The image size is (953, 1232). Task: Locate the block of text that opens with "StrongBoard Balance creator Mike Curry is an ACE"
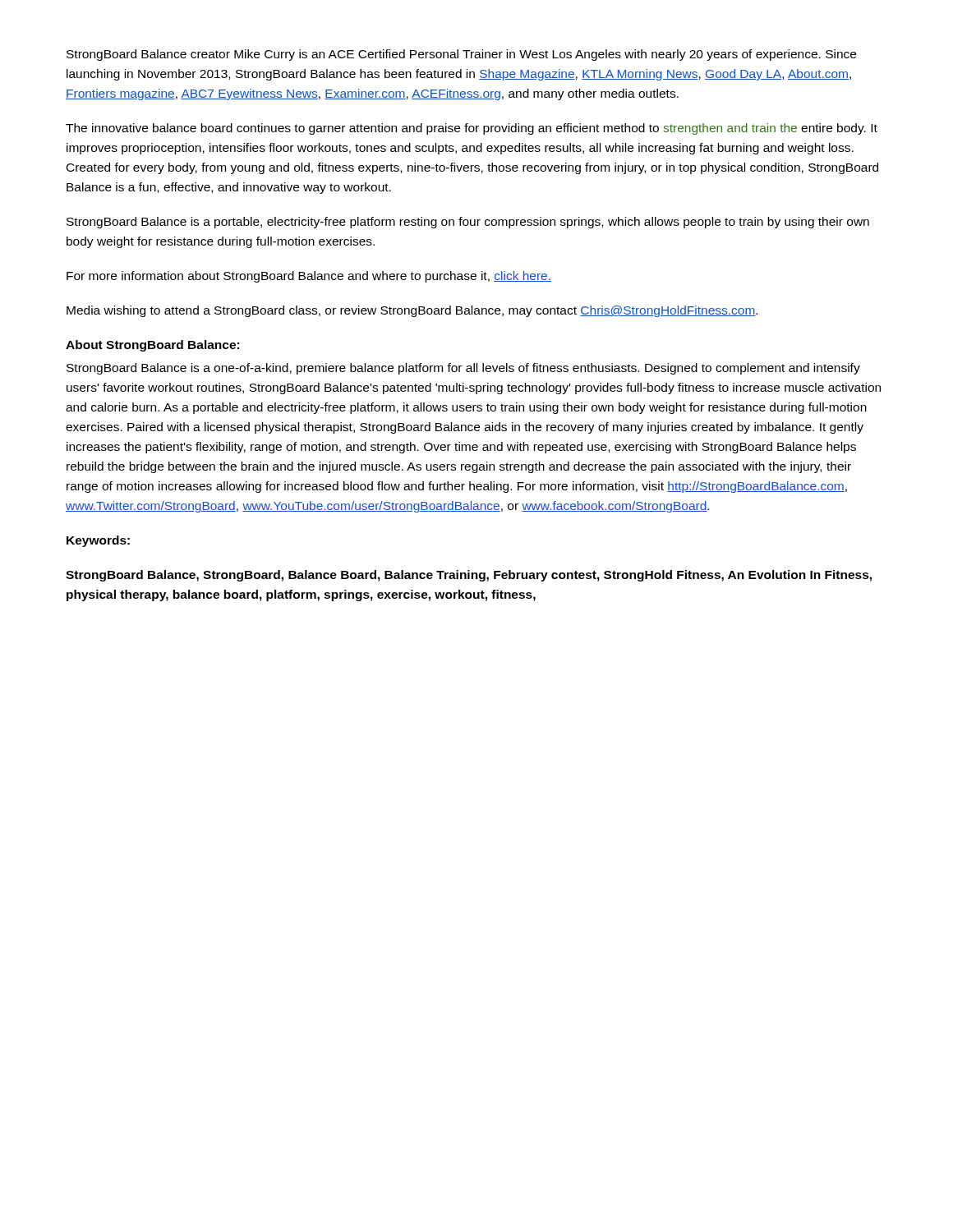(476, 74)
